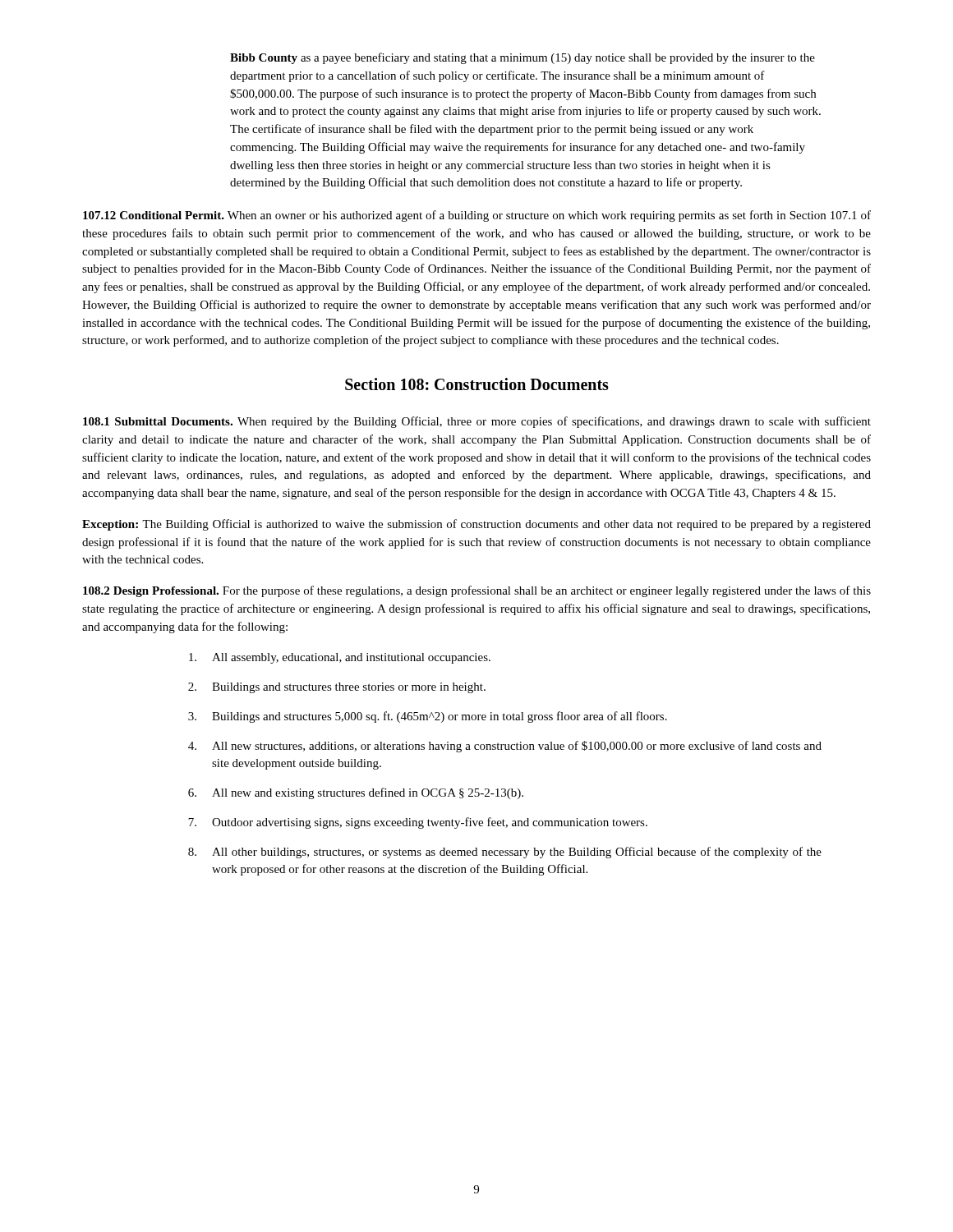Locate the text block with the text "Bibb County as a payee beneficiary and stating"

pyautogui.click(x=526, y=120)
